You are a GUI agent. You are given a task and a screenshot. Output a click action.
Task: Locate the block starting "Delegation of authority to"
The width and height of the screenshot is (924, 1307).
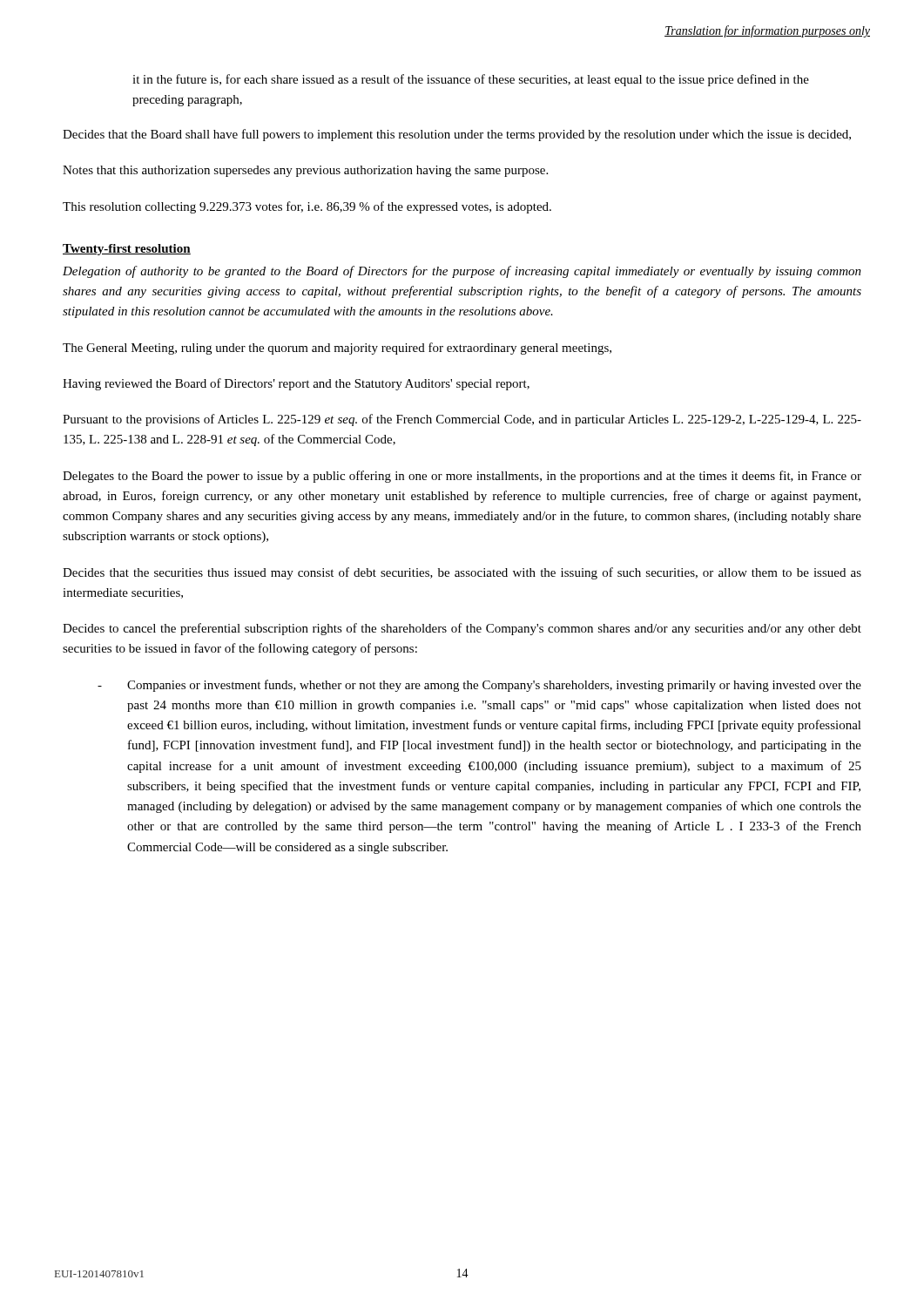pyautogui.click(x=462, y=291)
